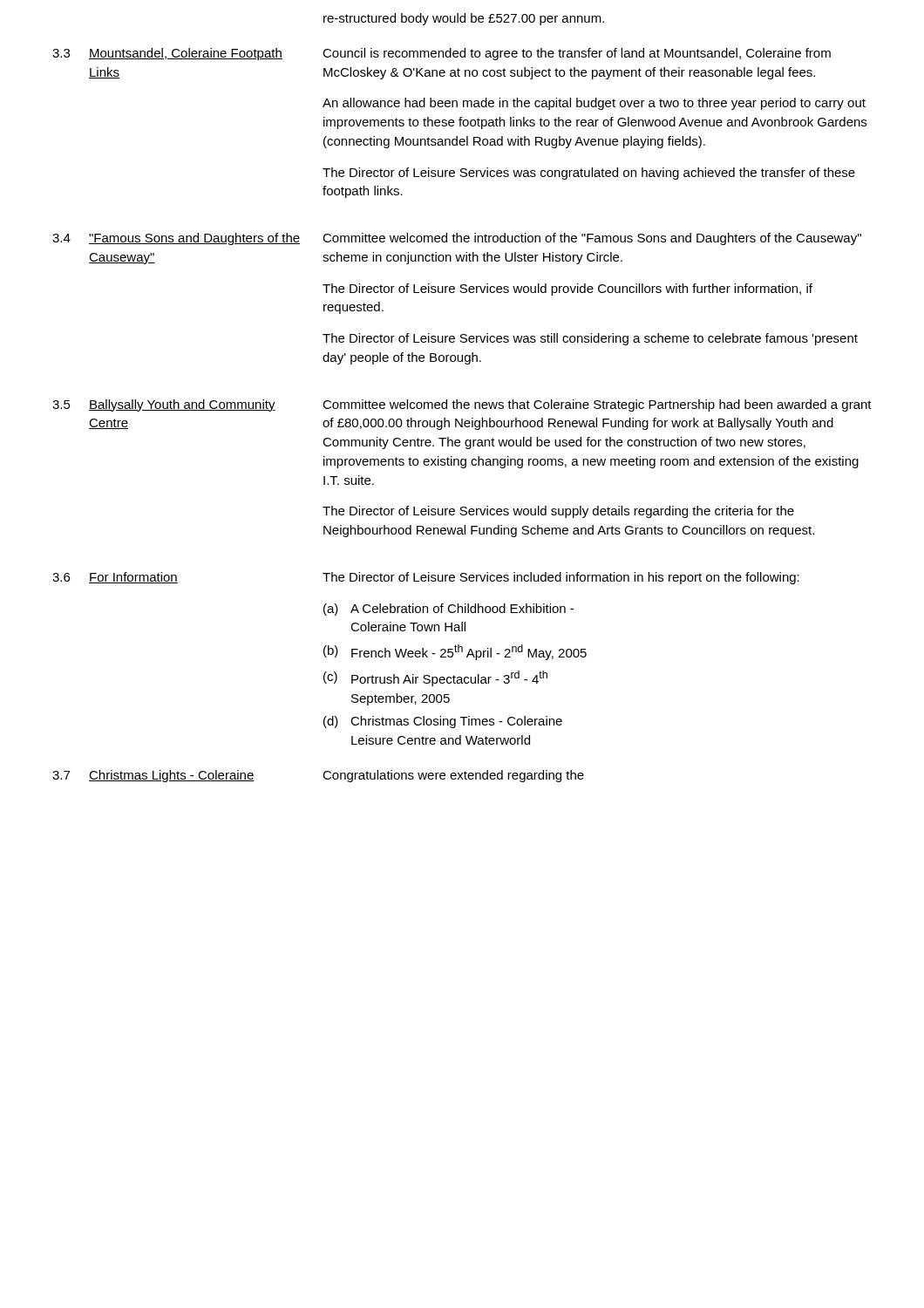Navigate to the text starting "3.7 Christmas Lights - Coleraine"

click(x=153, y=775)
